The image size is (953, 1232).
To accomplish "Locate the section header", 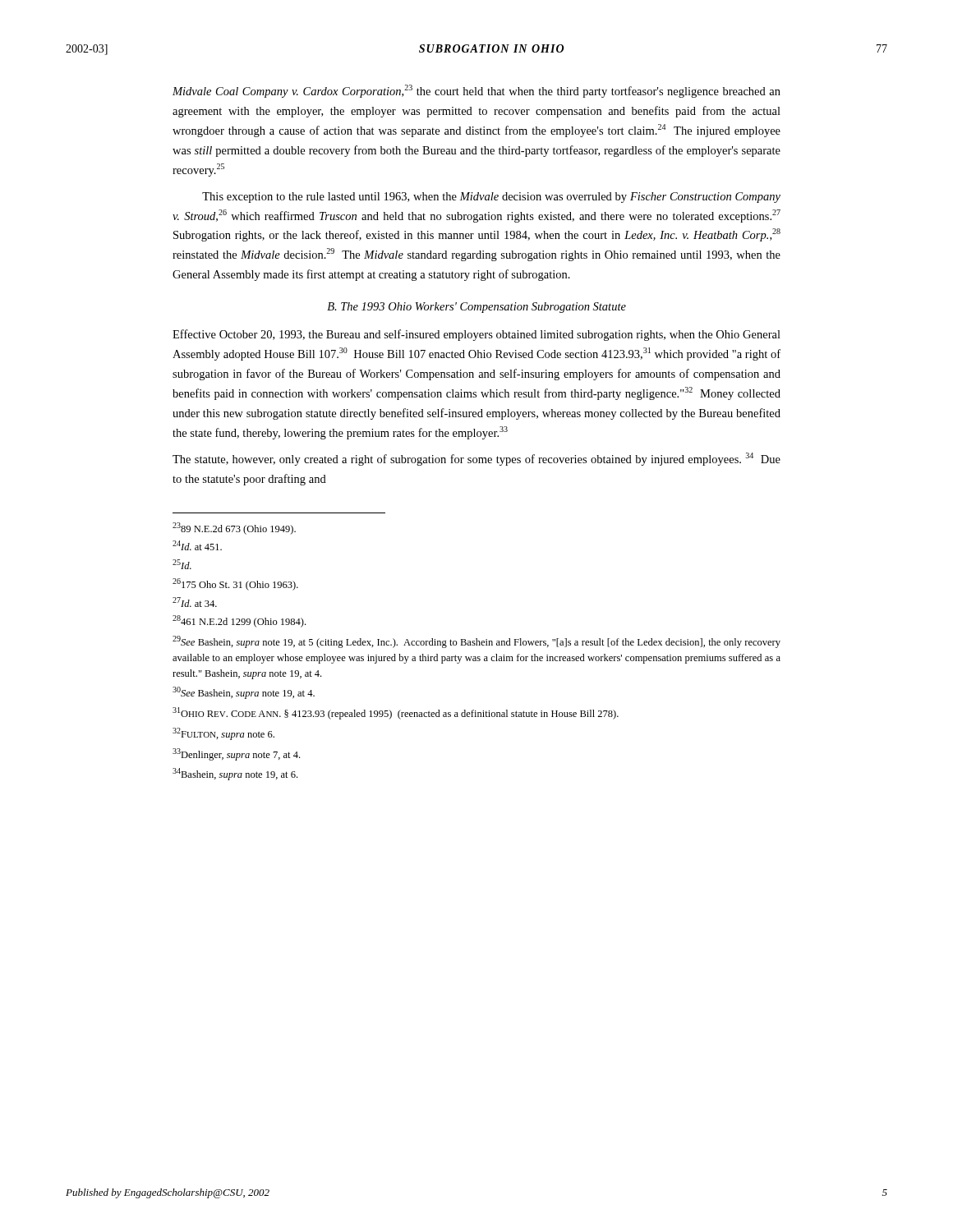I will coord(476,307).
